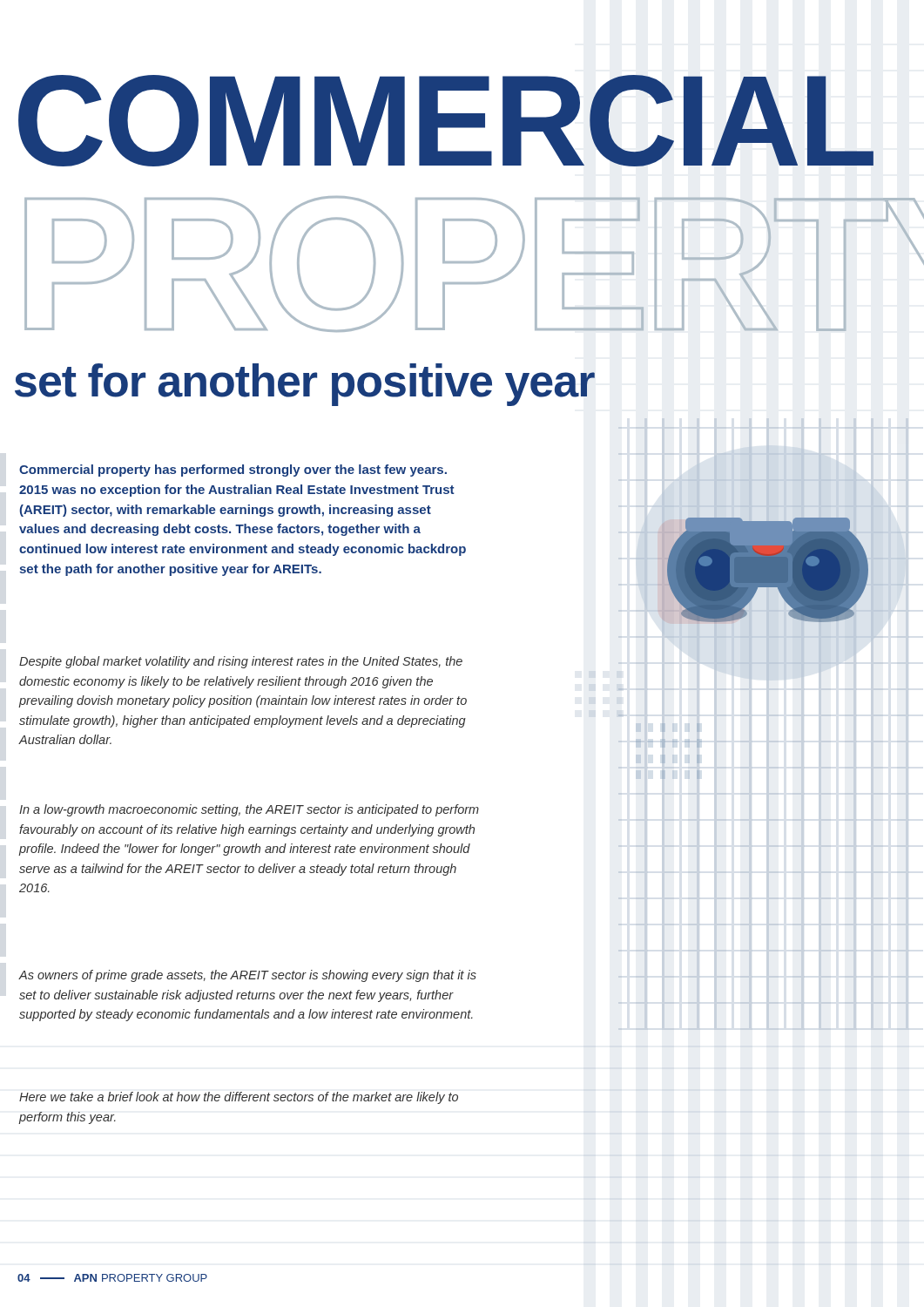The width and height of the screenshot is (924, 1307).
Task: Find the text block that says "In a low-growth macroeconomic setting, the AREIT sector"
Action: [x=250, y=849]
